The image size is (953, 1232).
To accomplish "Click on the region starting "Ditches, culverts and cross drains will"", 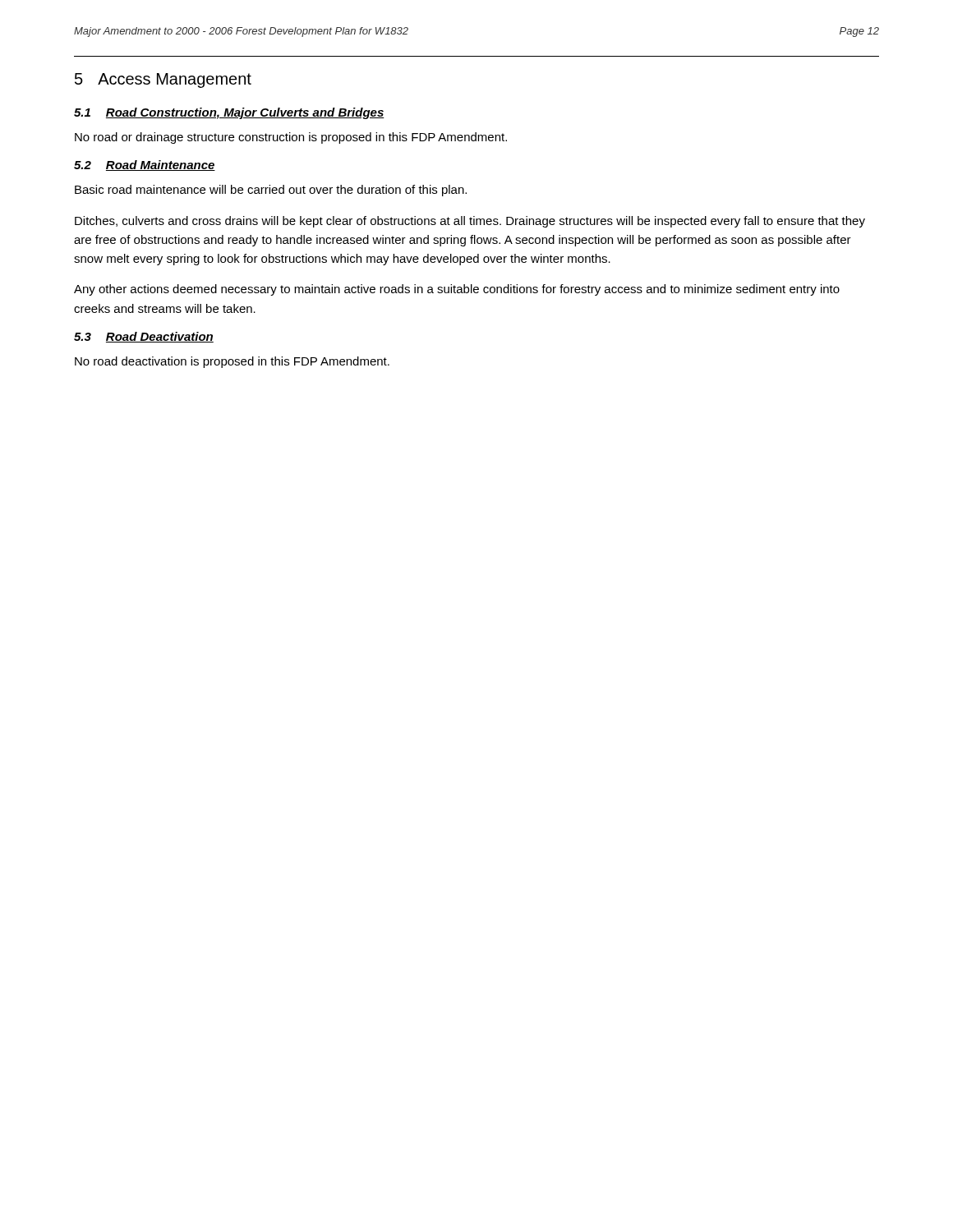I will [476, 239].
